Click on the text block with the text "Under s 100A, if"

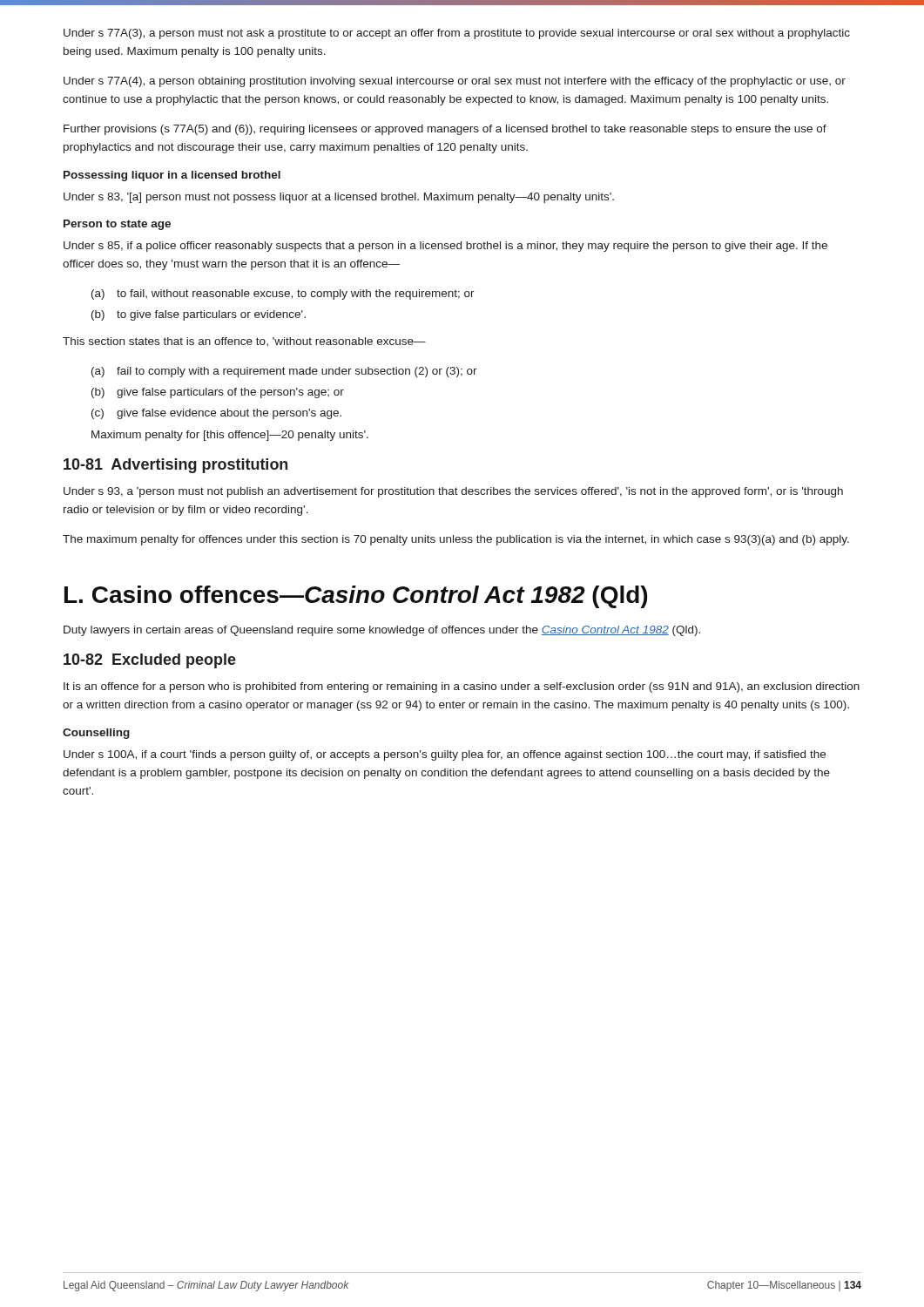pyautogui.click(x=446, y=772)
